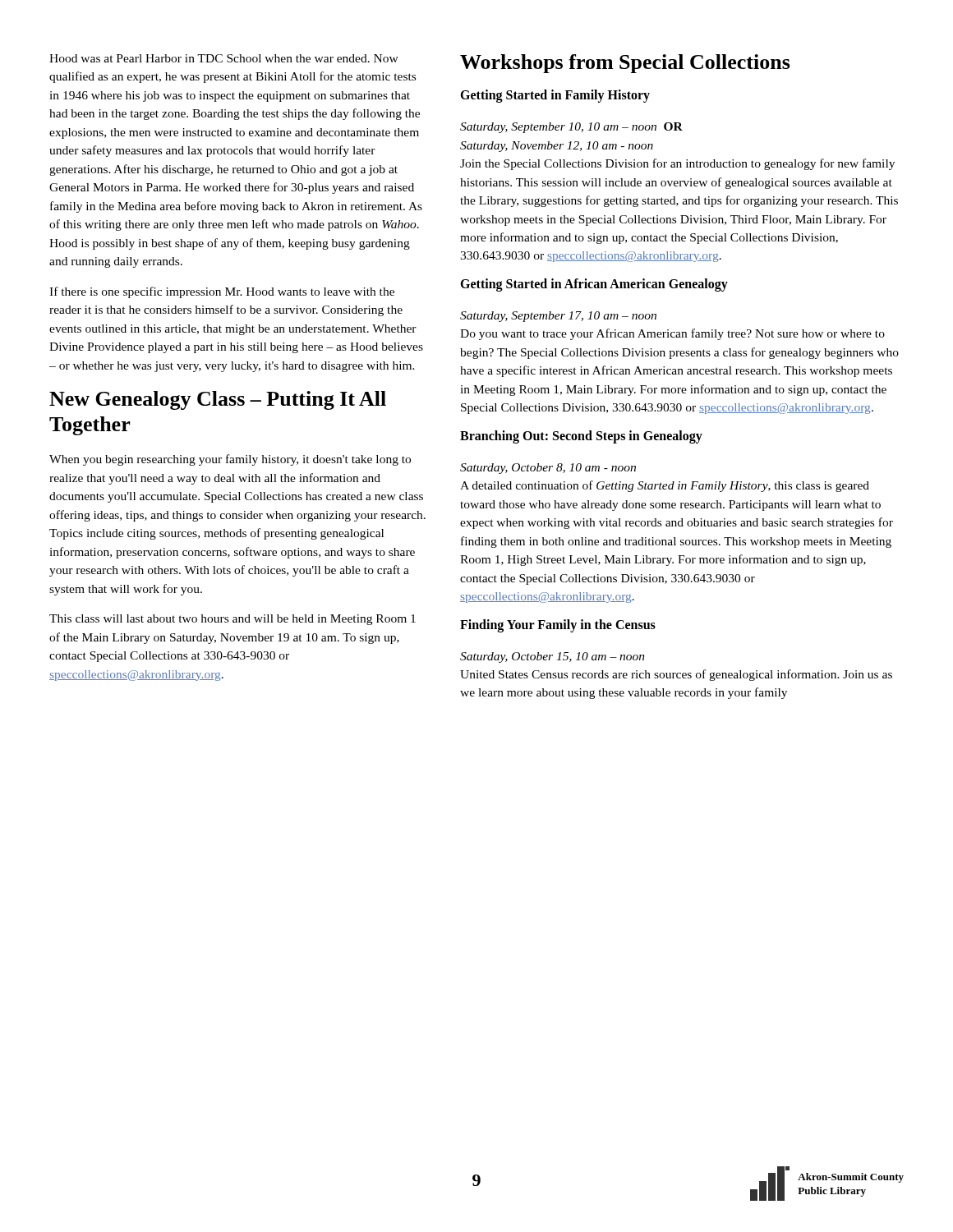Screen dimensions: 1232x953
Task: Click on the passage starting "Getting Started in African American Genealogy"
Action: click(x=682, y=284)
